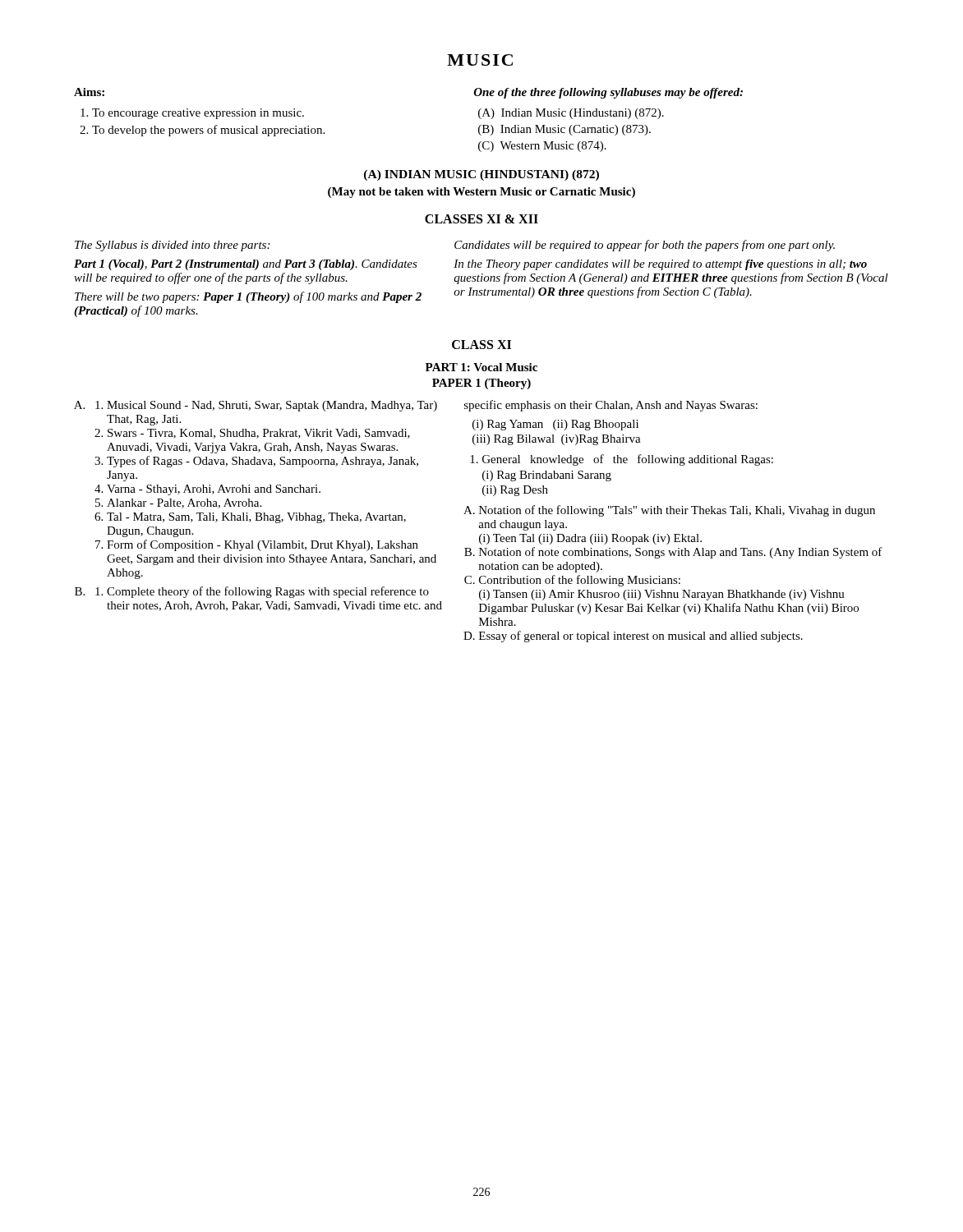
Task: Point to the element starting "(B) Indian Music (Carnatic)"
Action: (x=564, y=130)
